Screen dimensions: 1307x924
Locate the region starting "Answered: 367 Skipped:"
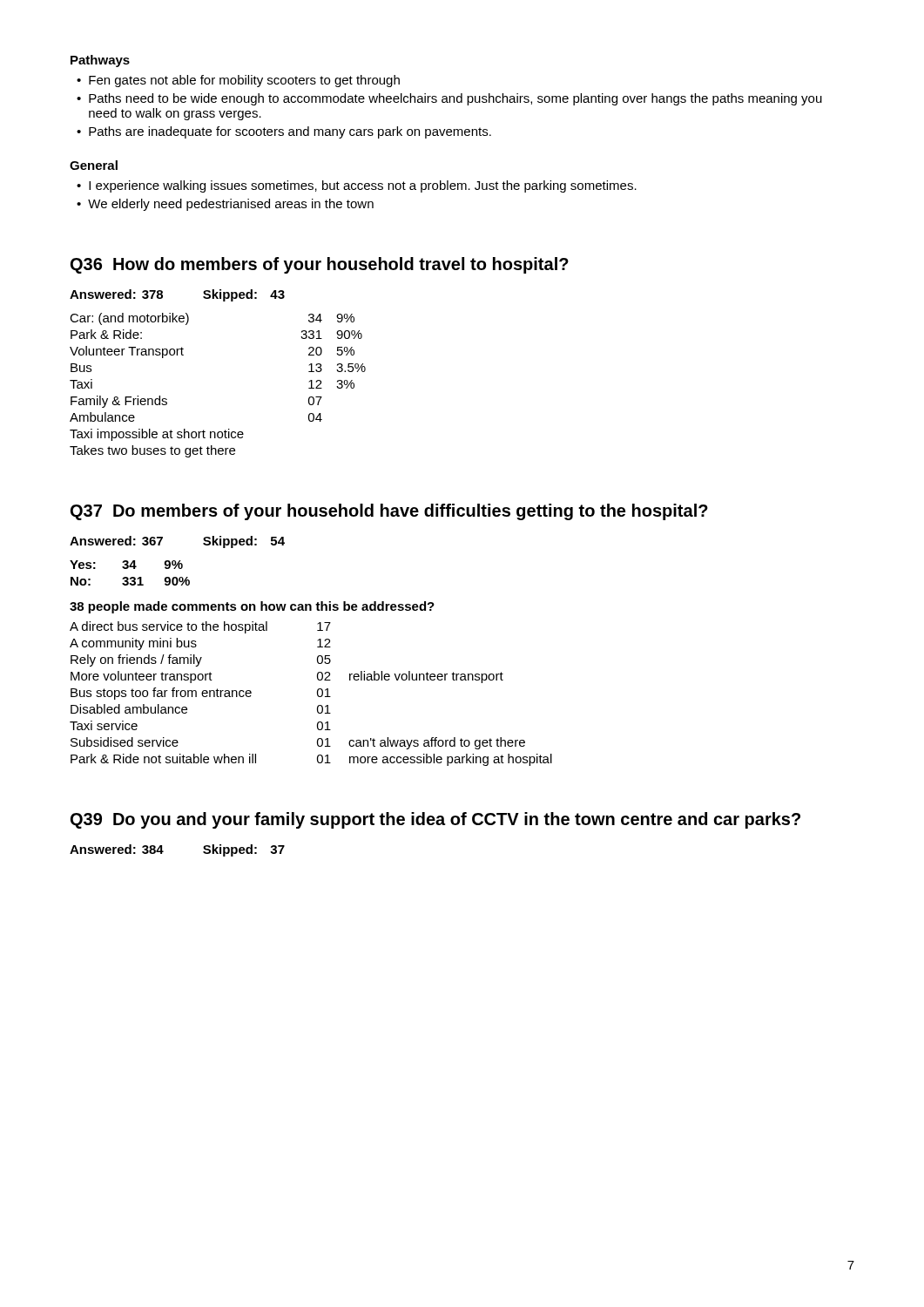pos(177,561)
